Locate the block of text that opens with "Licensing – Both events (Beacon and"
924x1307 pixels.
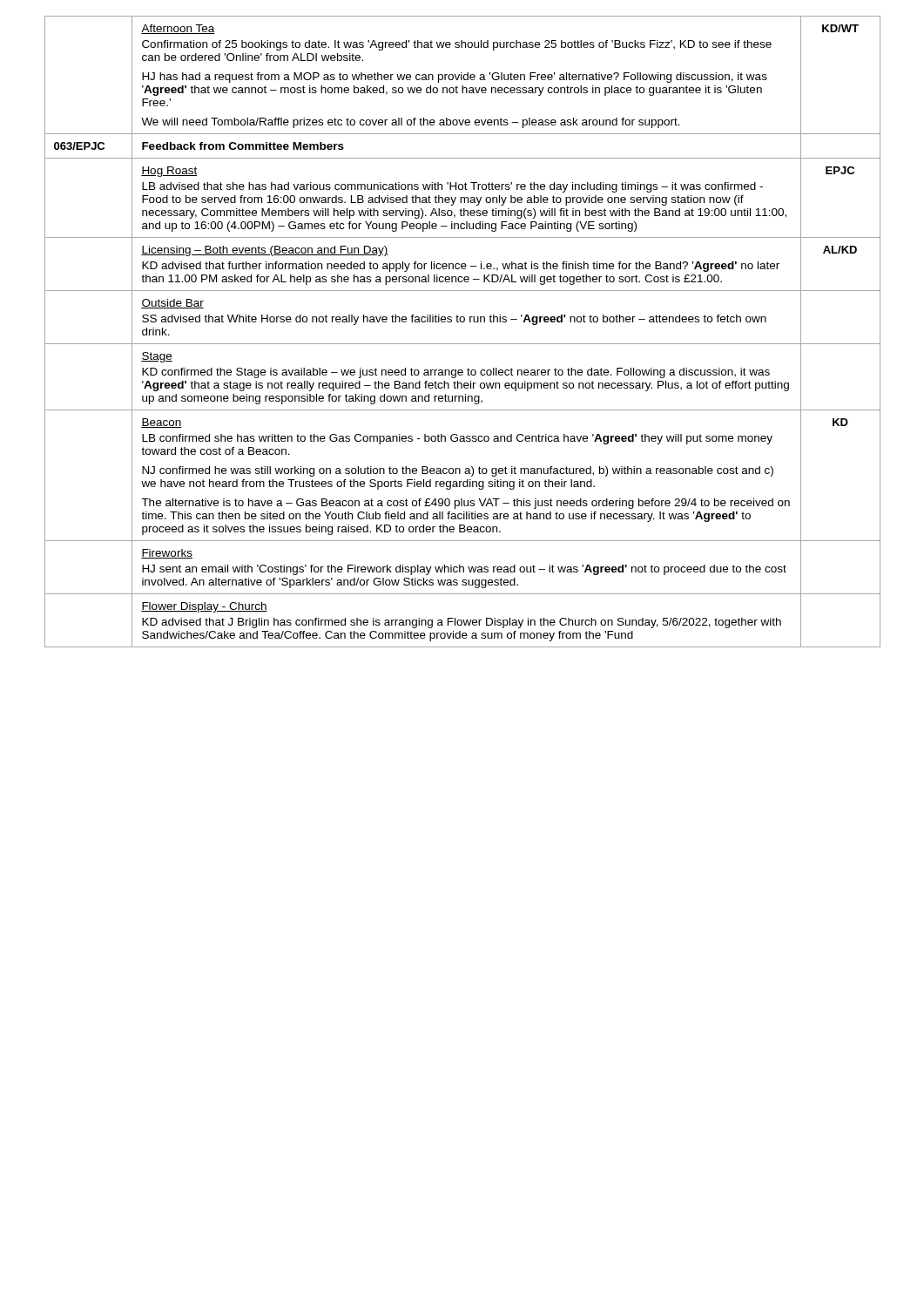466,264
